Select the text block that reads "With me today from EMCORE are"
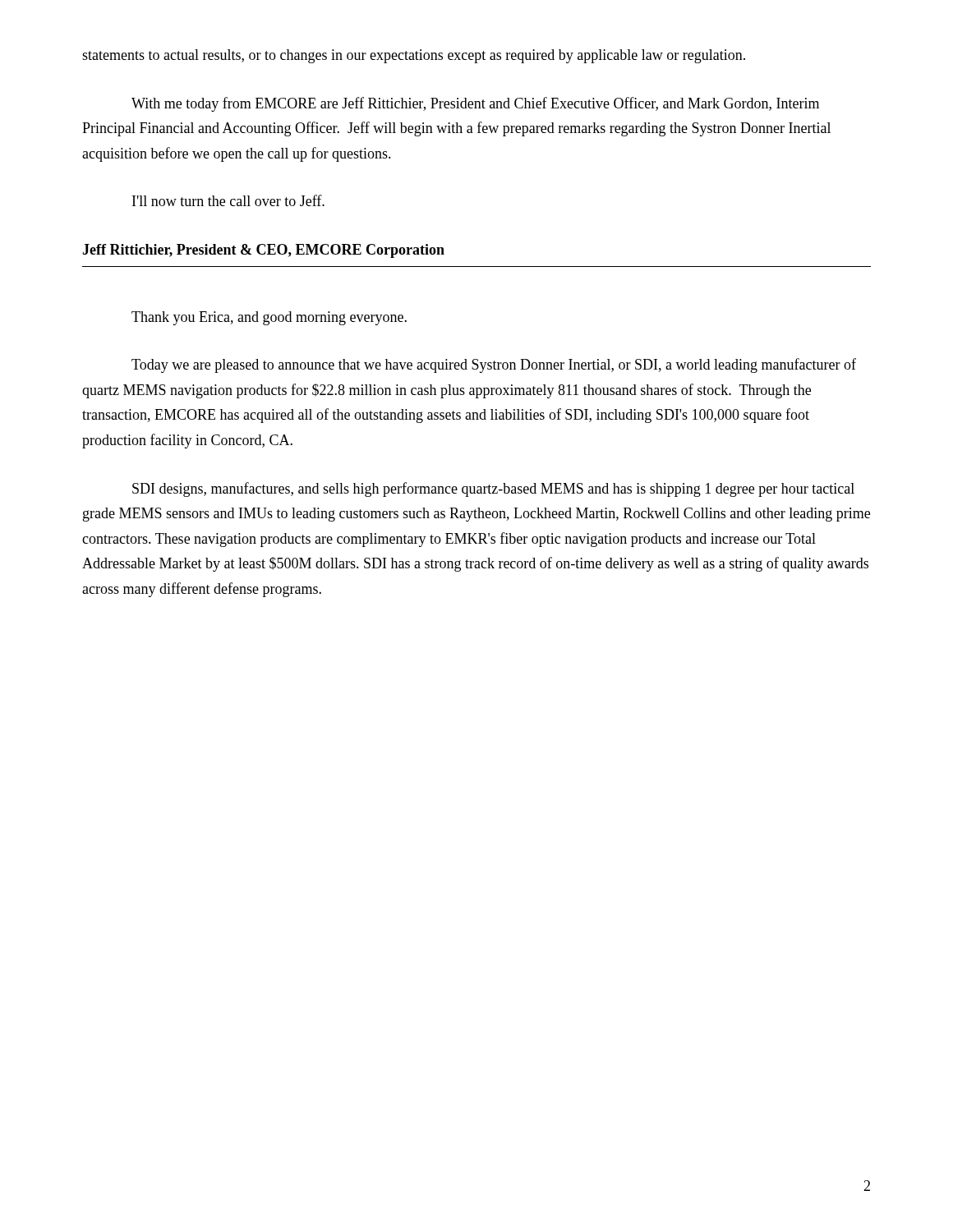953x1232 pixels. click(476, 128)
